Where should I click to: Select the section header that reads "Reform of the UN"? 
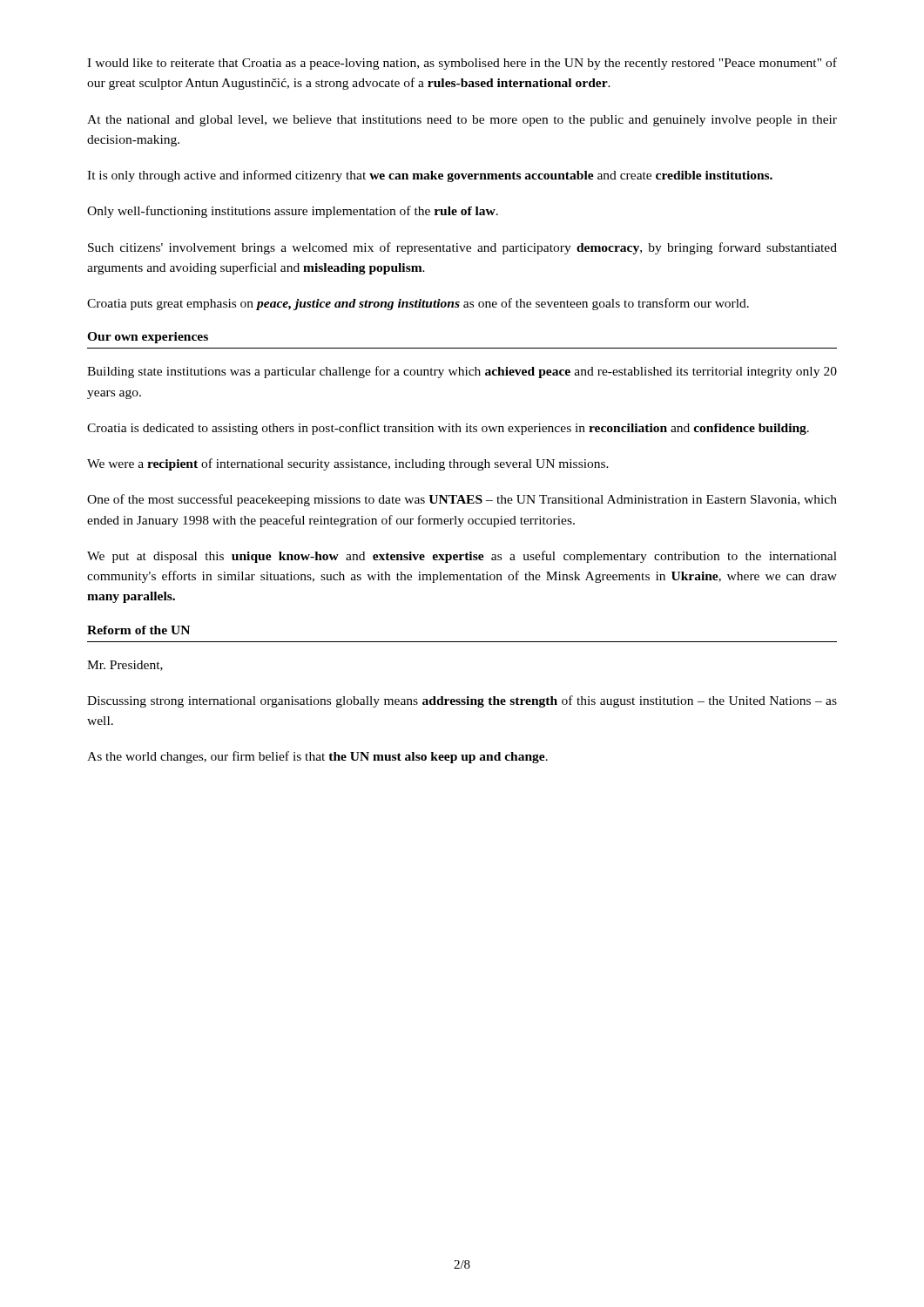pyautogui.click(x=139, y=629)
